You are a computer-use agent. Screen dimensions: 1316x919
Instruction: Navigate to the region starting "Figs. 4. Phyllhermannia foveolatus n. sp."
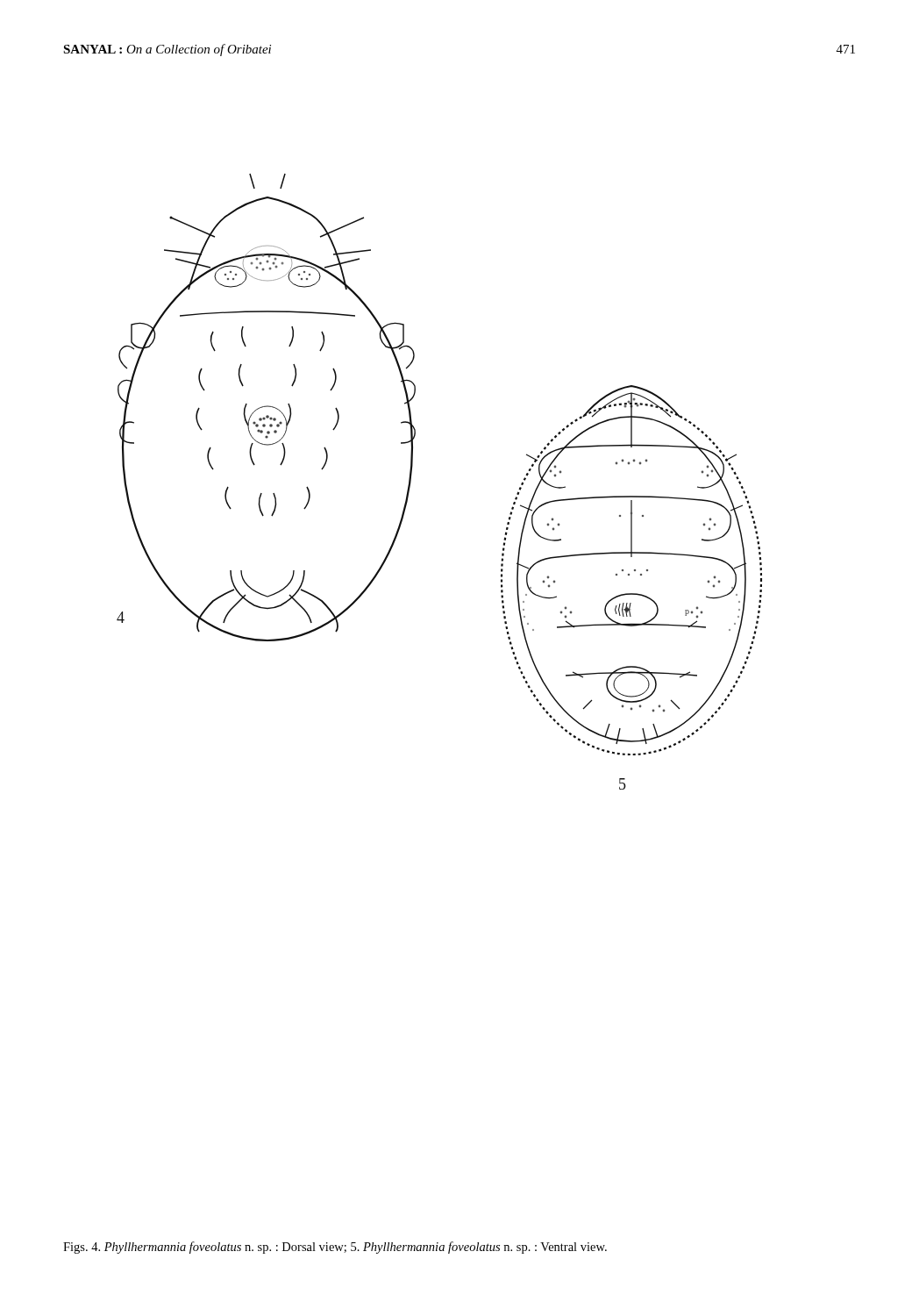335,1246
